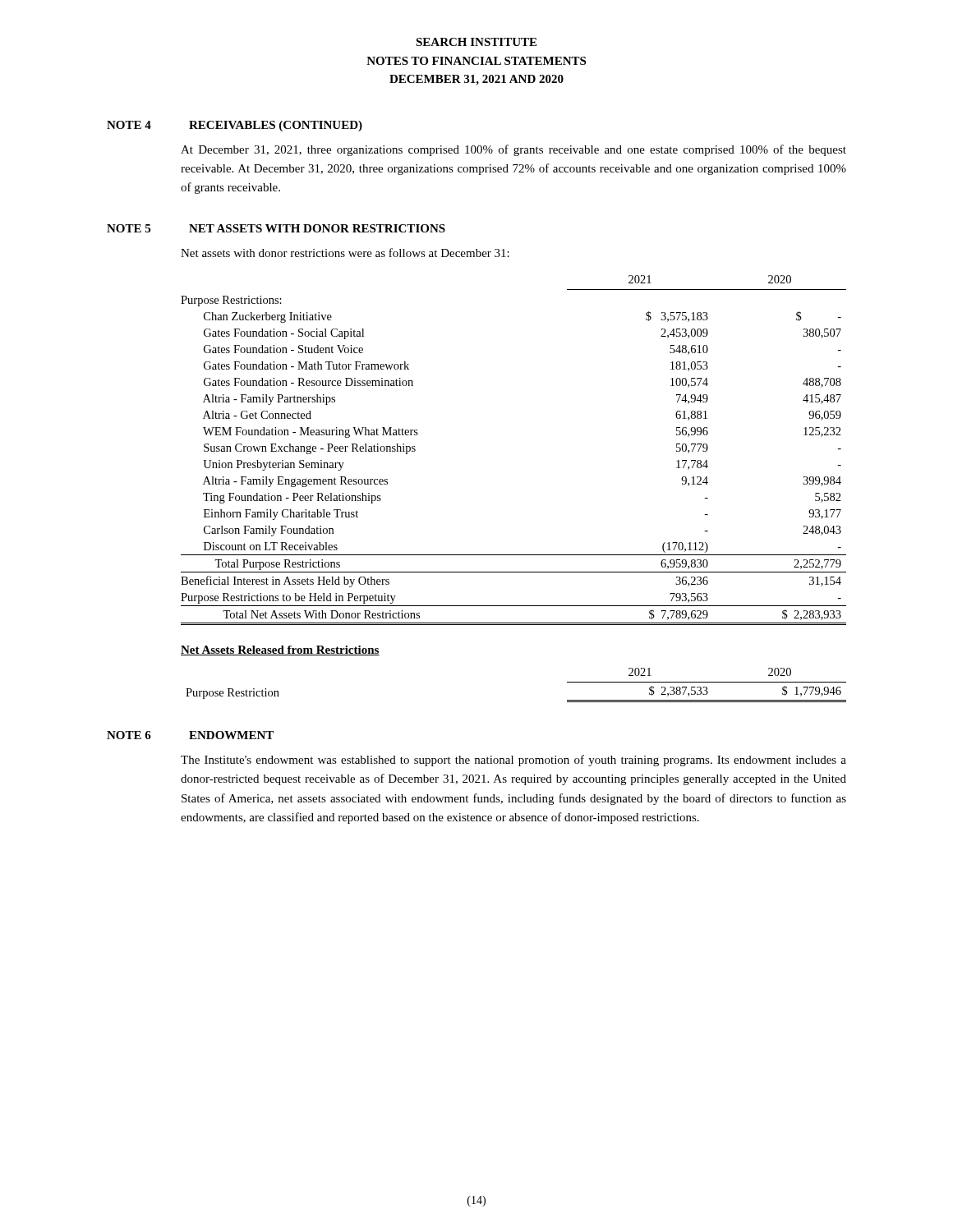
Task: Point to the block beginning "At December 31, 2021,"
Action: point(513,168)
